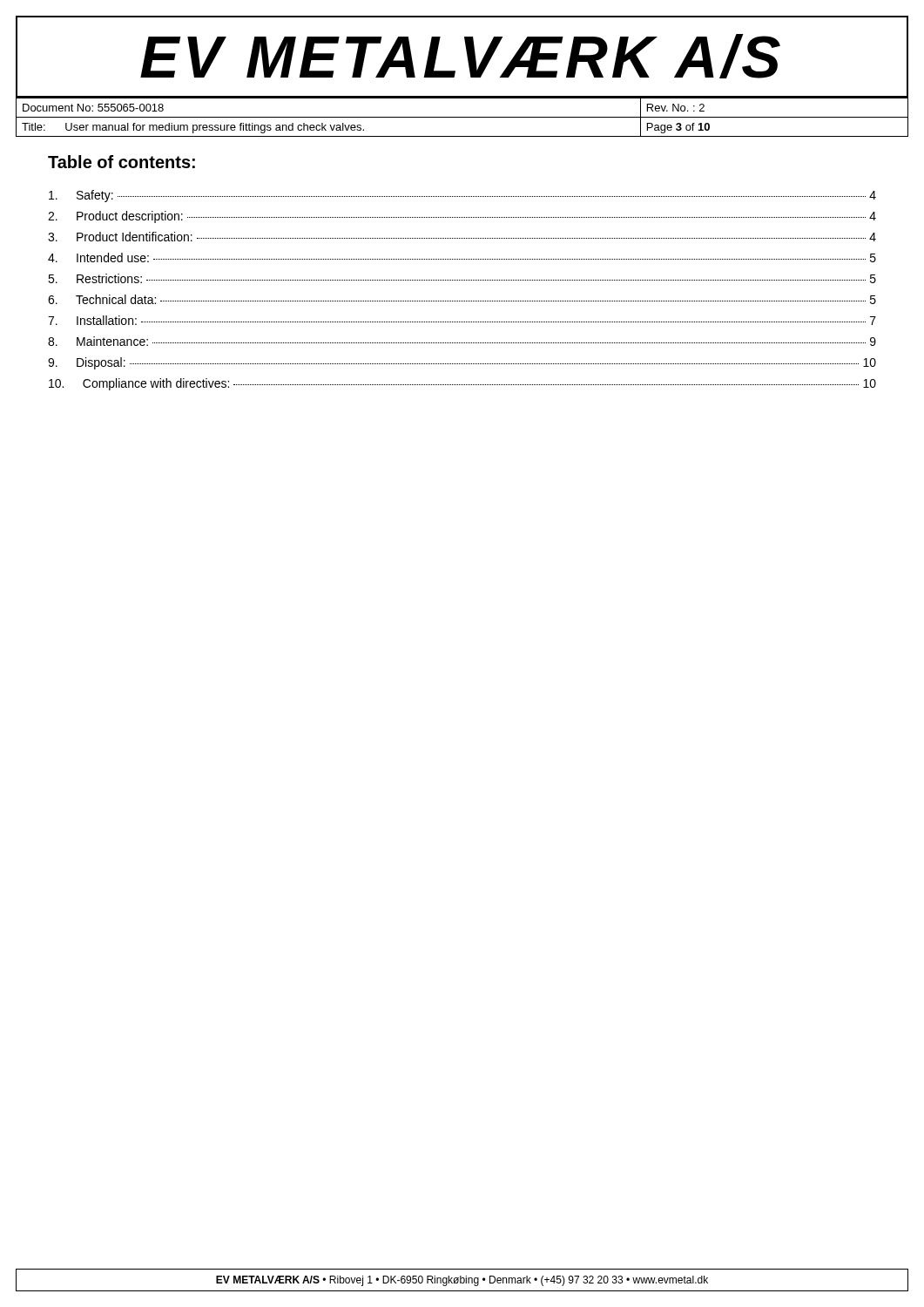Find "Table of contents:" on this page

pos(122,162)
